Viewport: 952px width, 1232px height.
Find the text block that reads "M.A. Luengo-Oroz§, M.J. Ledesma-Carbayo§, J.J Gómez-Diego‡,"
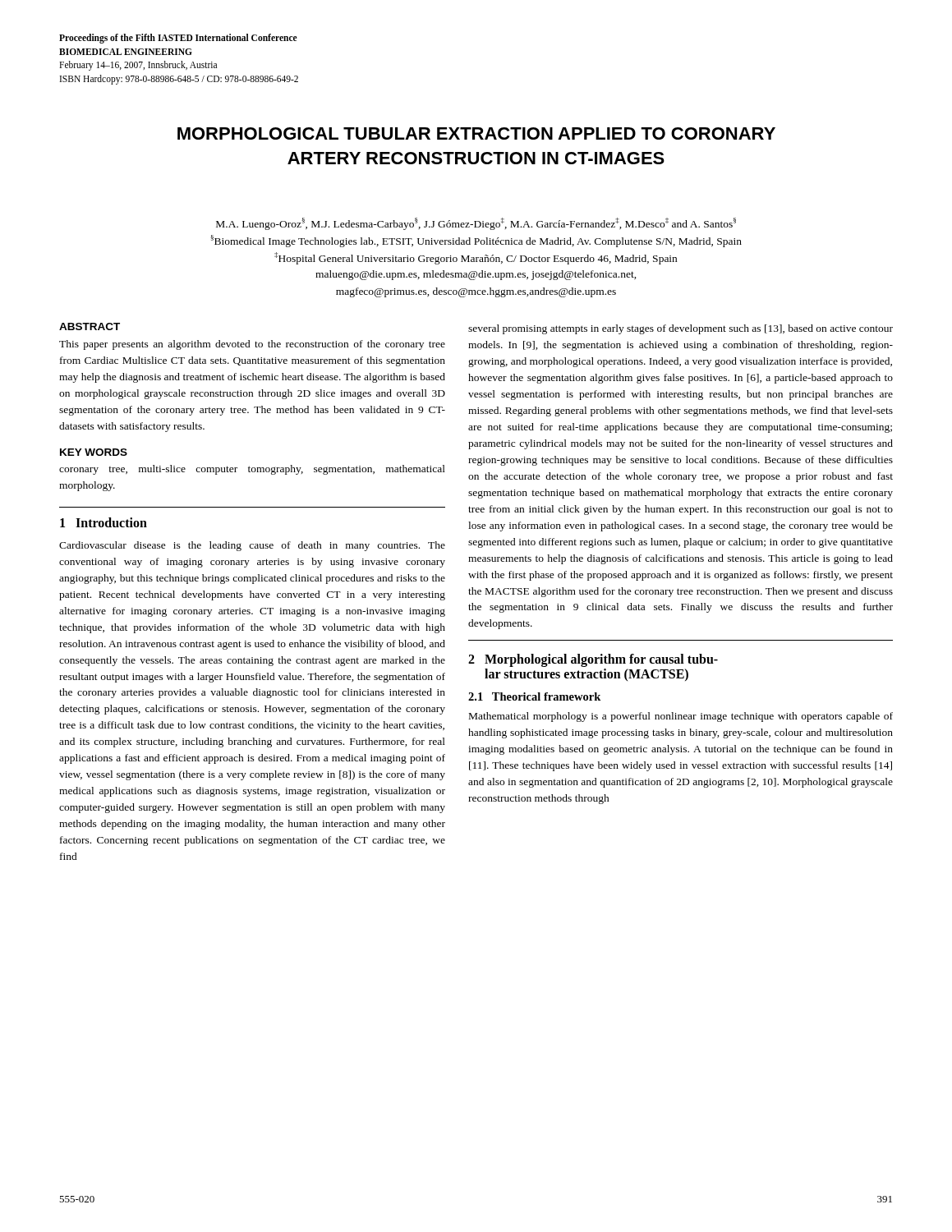476,256
